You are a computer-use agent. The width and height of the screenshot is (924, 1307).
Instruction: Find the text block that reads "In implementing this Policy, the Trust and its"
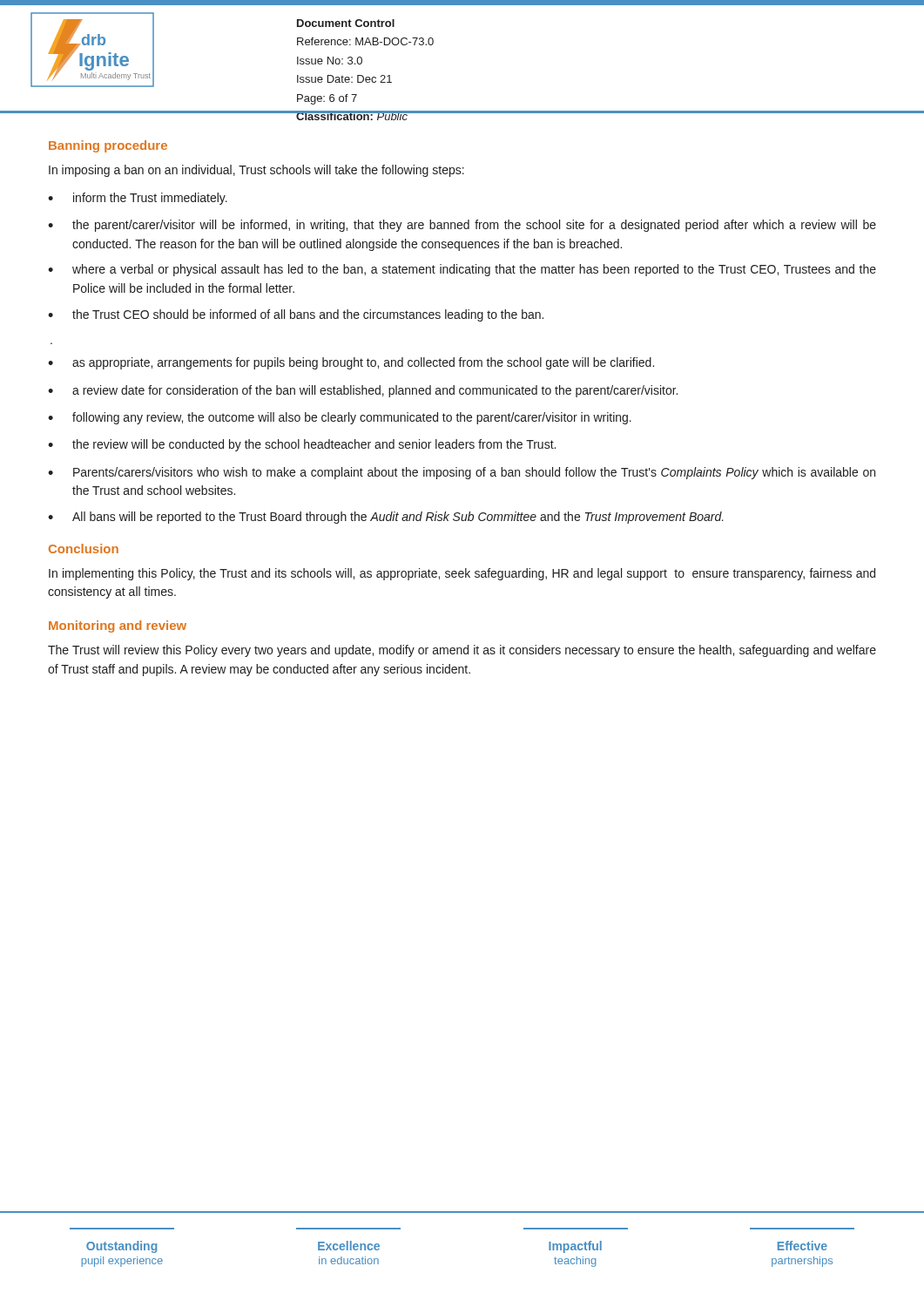tap(462, 582)
